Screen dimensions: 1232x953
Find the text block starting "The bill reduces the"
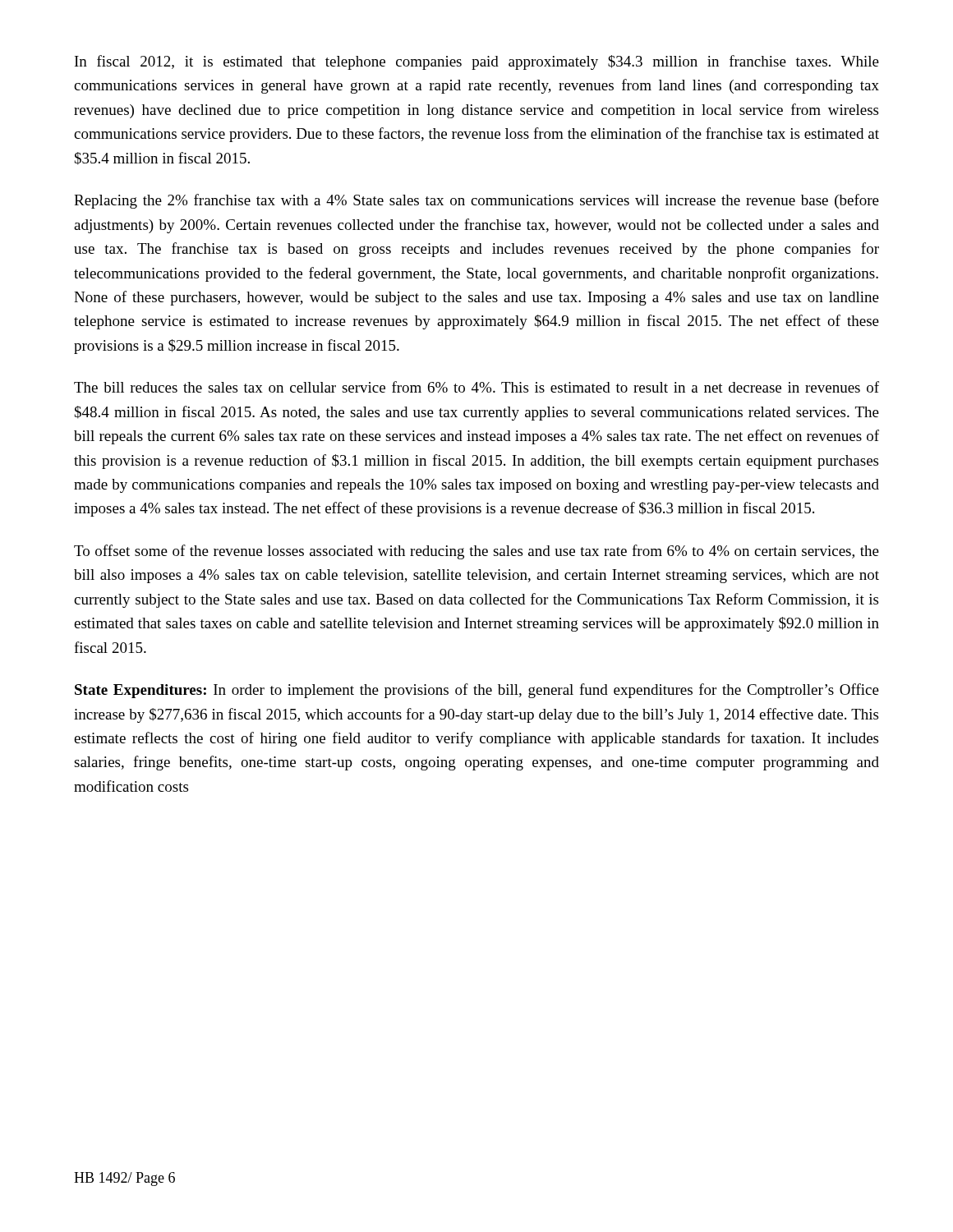click(476, 448)
